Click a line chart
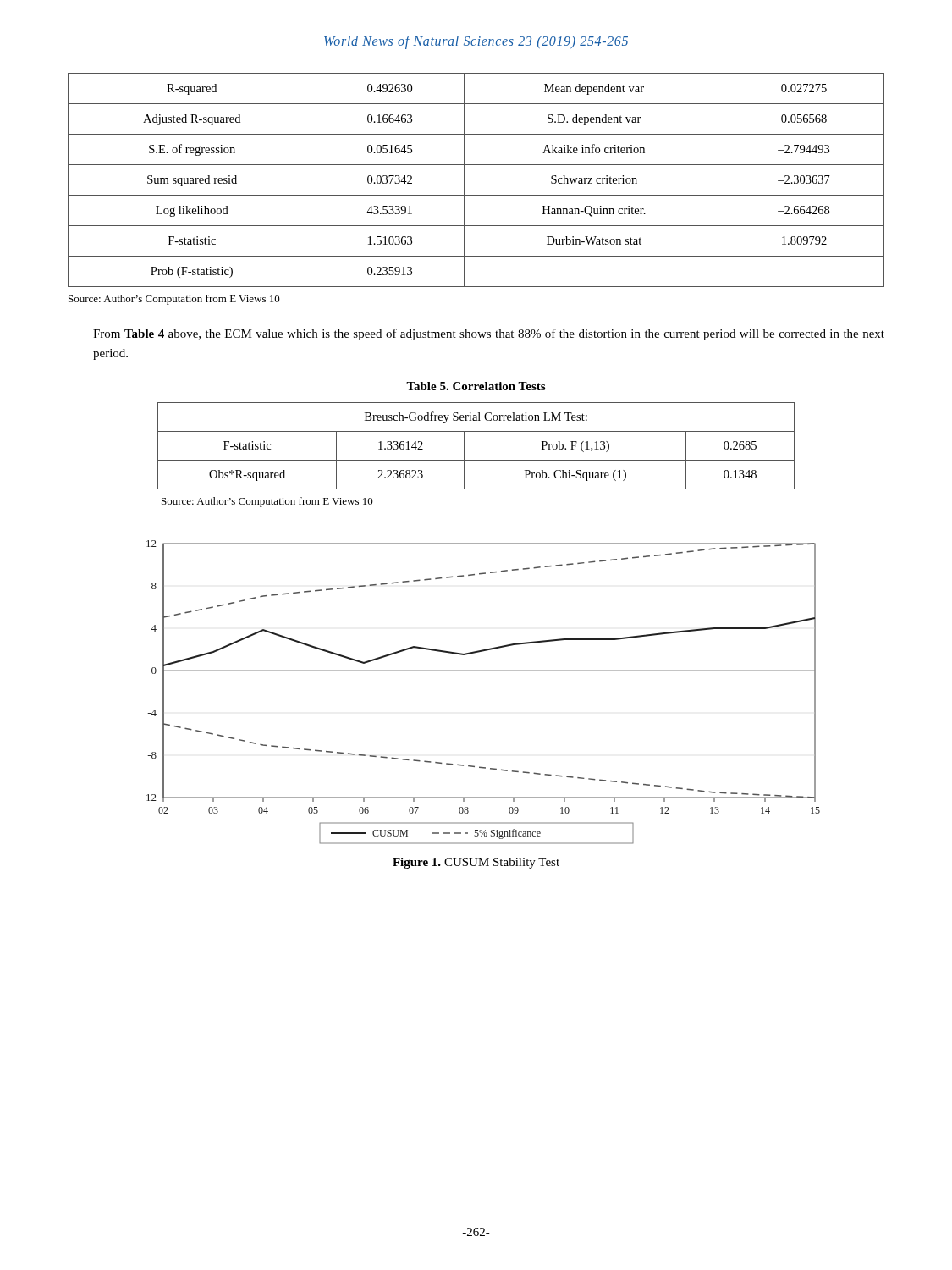Viewport: 952px width, 1270px height. click(x=476, y=687)
